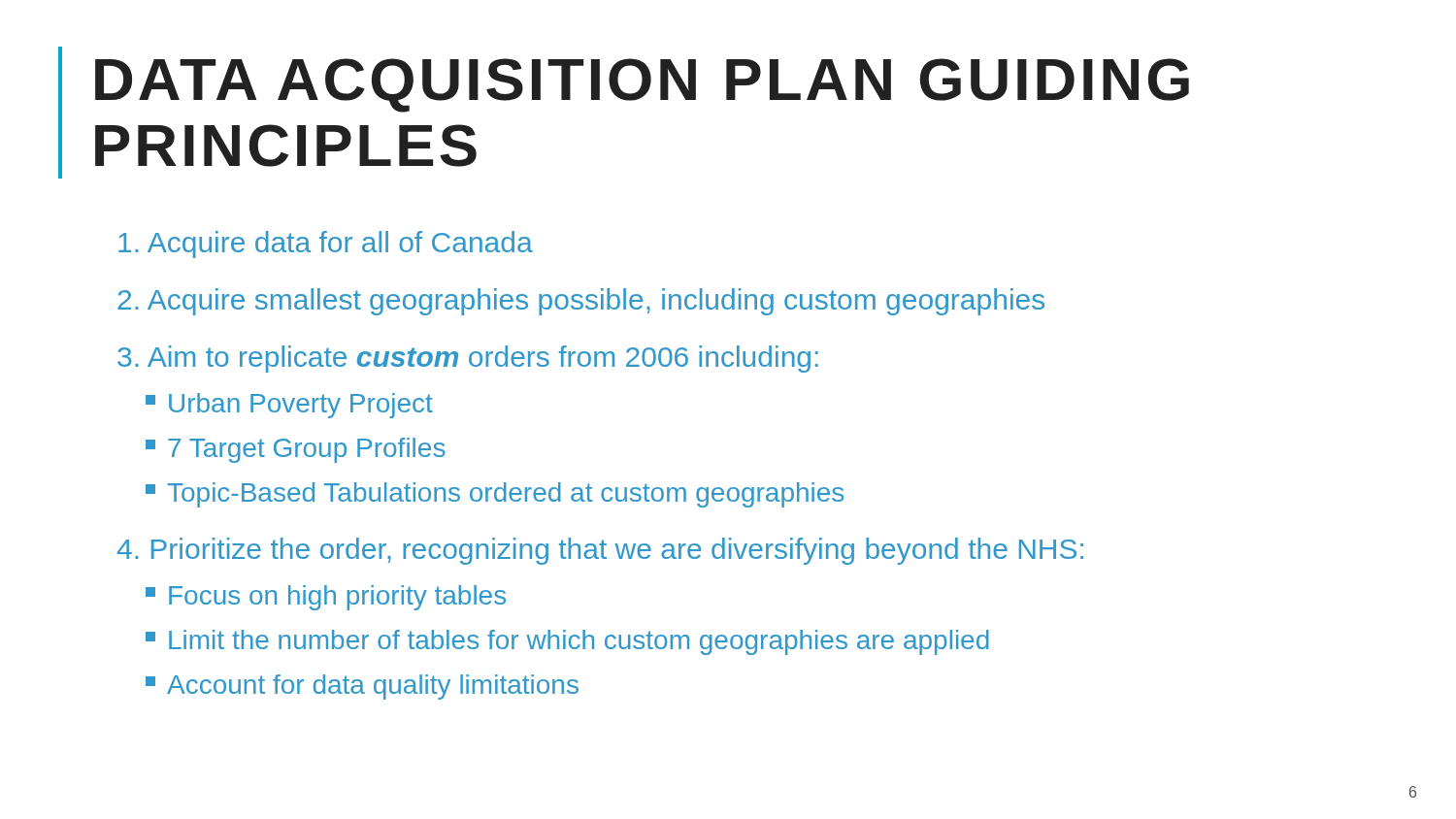
Task: Locate the text starting "Urban Poverty Project"
Action: [289, 404]
